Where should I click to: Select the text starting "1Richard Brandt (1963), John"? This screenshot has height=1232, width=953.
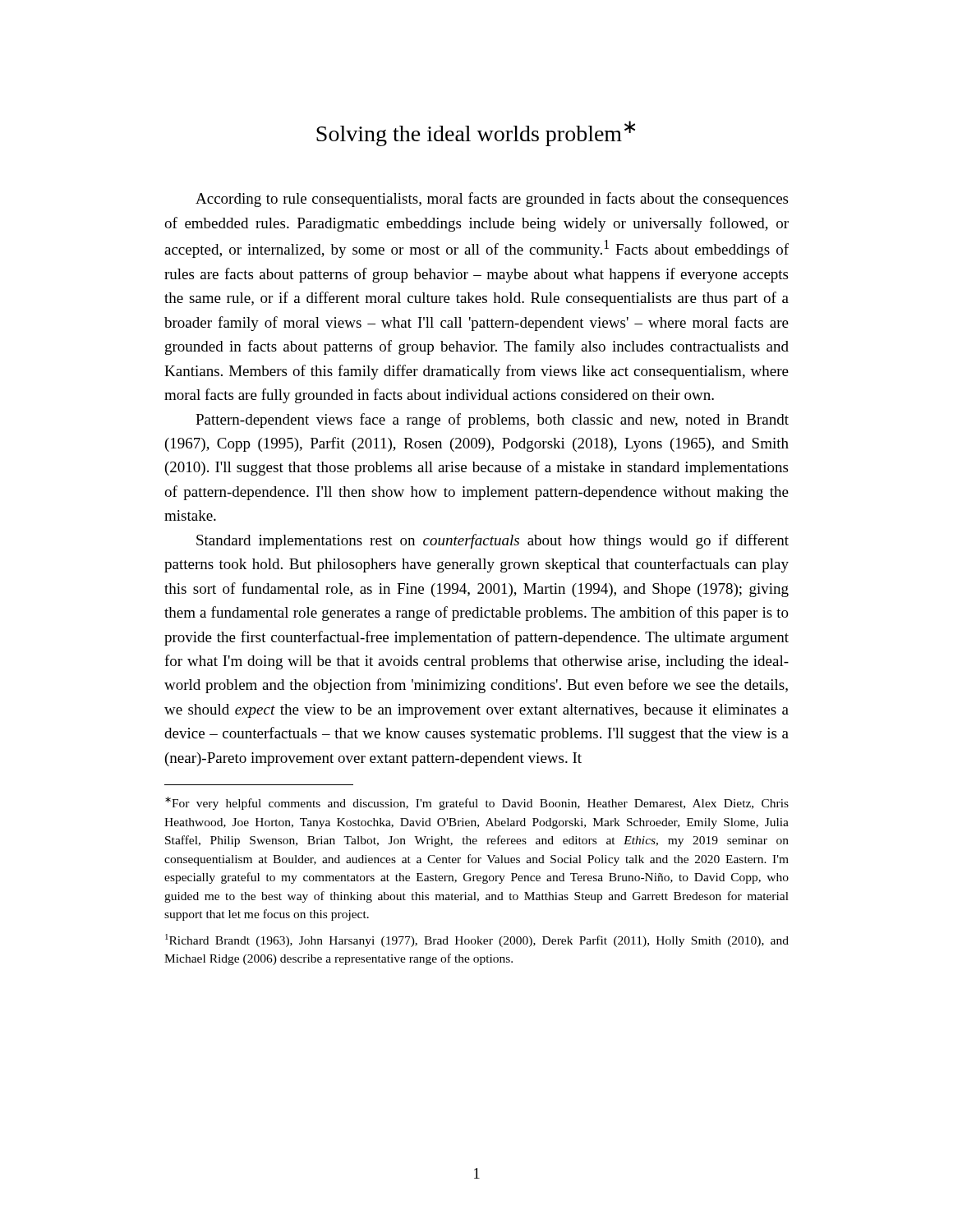pyautogui.click(x=476, y=948)
